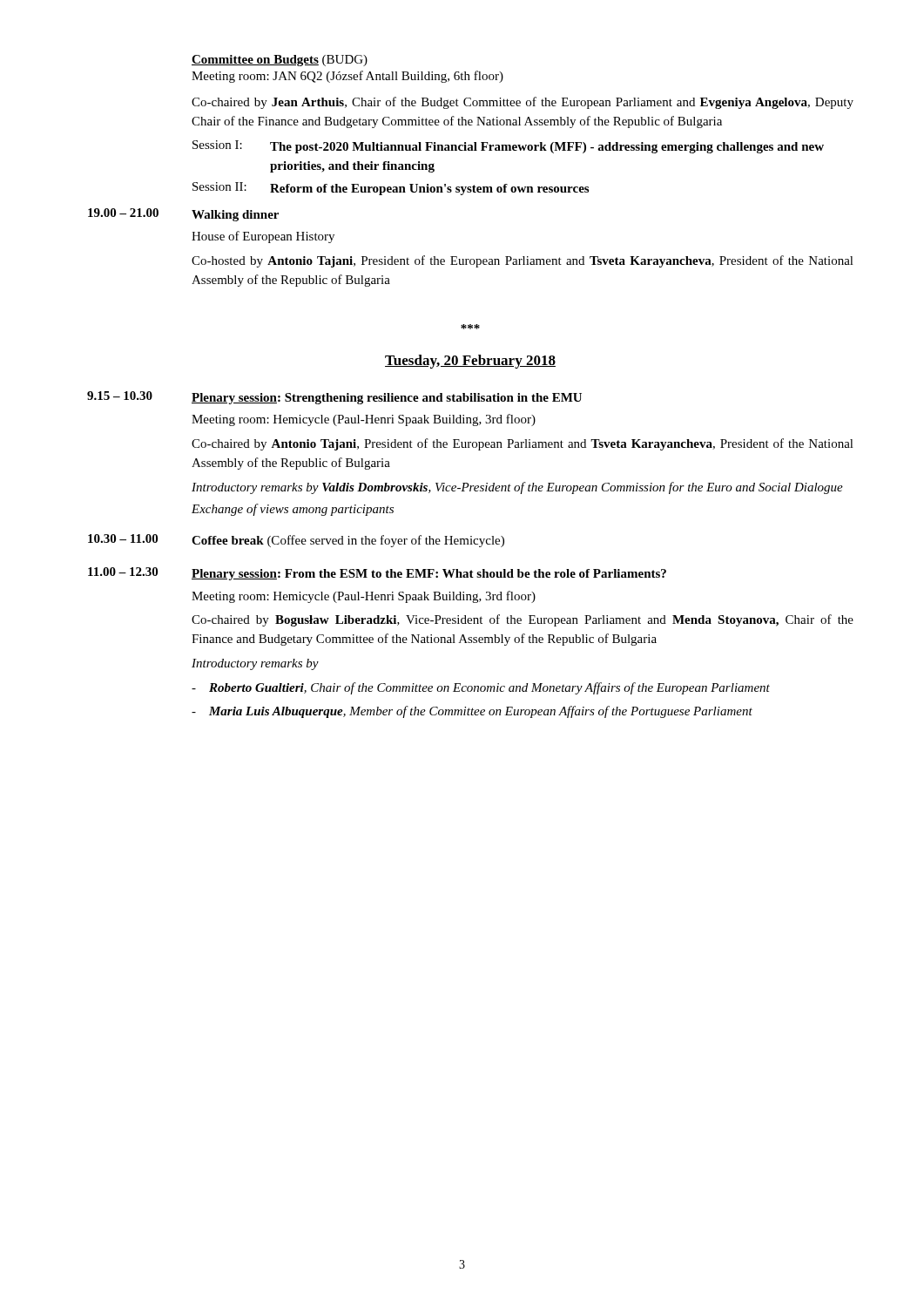Viewport: 924px width, 1307px height.
Task: Click on the text block containing "00 – 21.00 Walking"
Action: tap(470, 251)
